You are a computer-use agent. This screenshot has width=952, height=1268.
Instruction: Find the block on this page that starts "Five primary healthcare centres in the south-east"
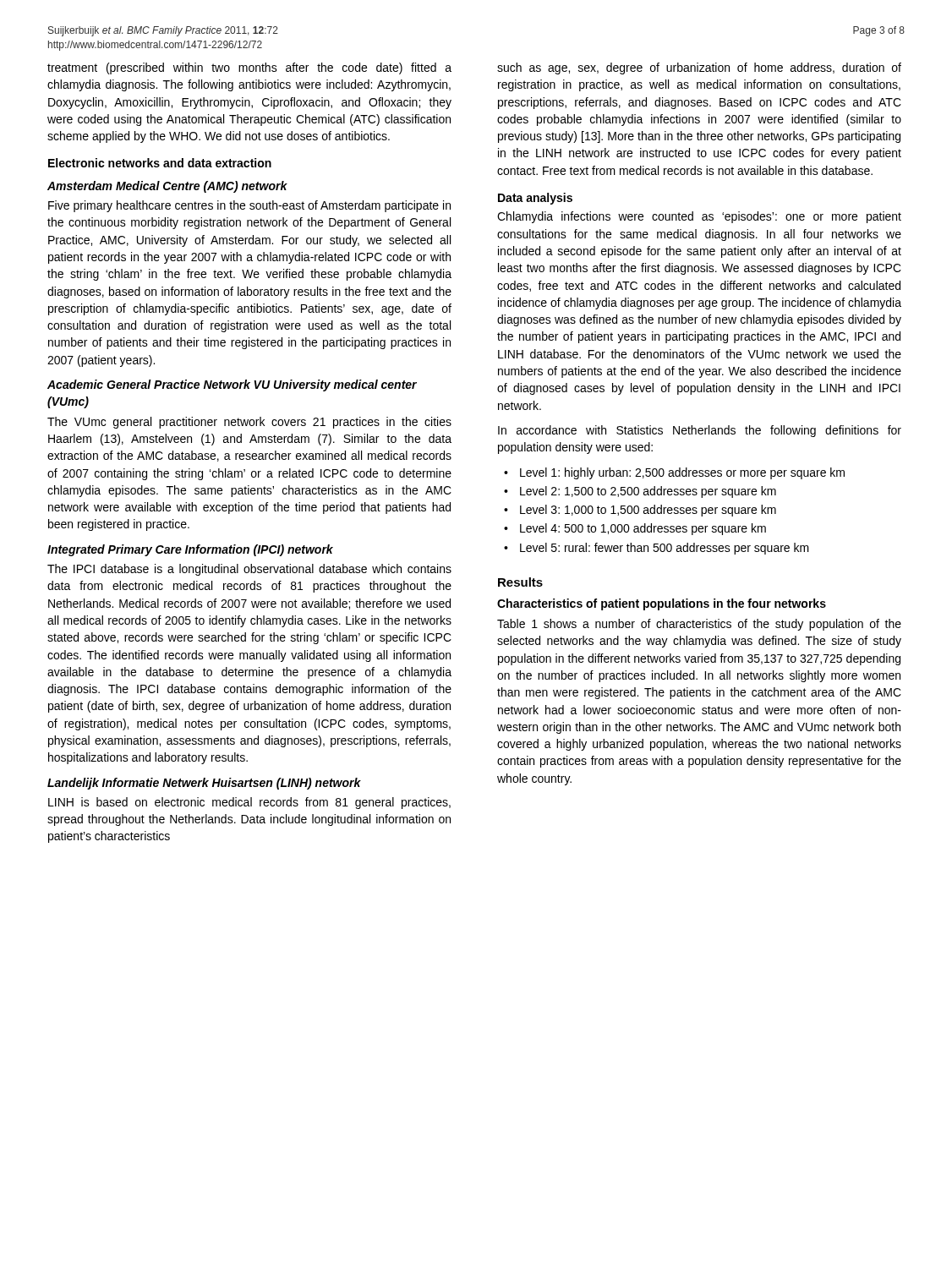coord(249,283)
